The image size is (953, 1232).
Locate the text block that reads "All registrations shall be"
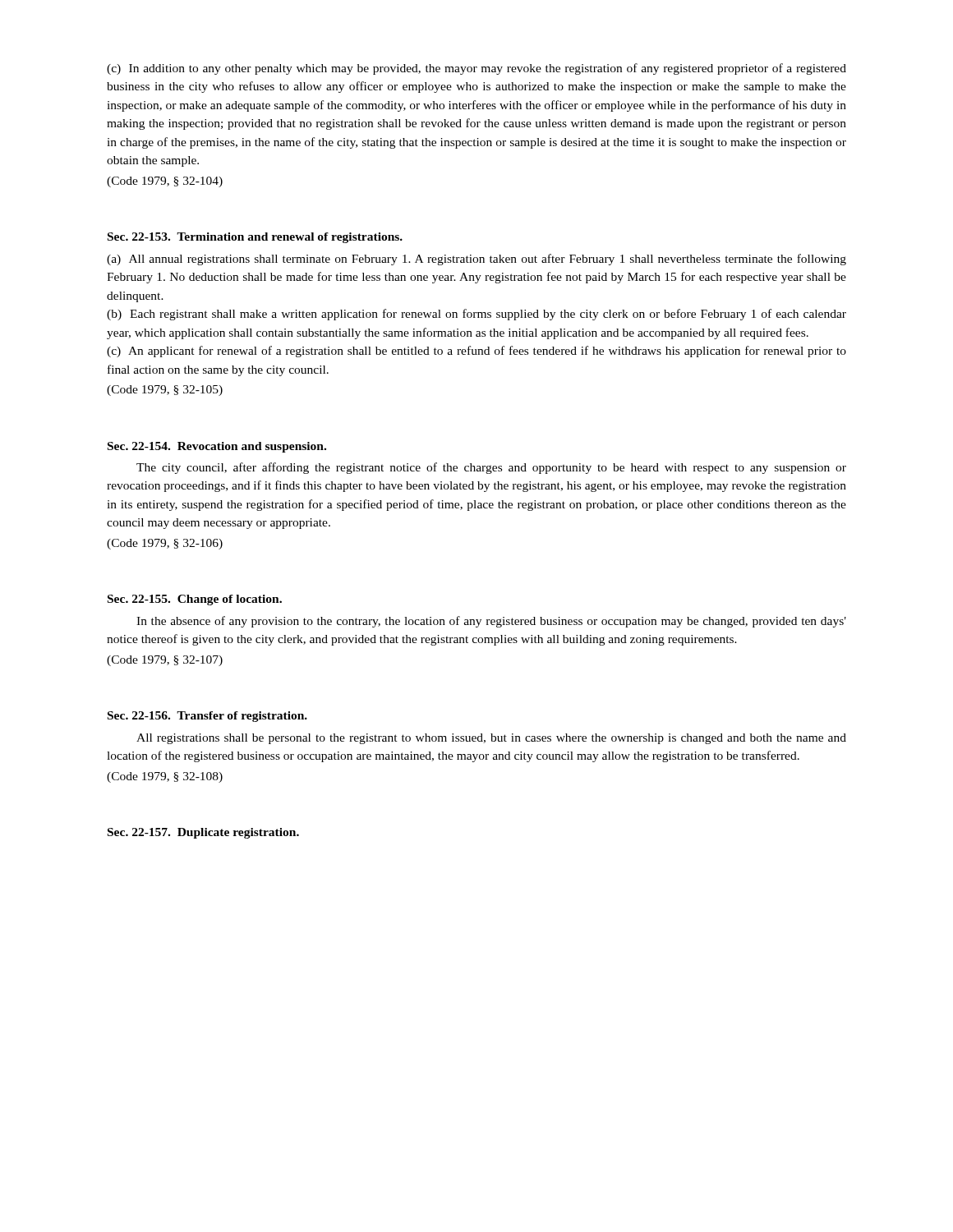point(476,746)
